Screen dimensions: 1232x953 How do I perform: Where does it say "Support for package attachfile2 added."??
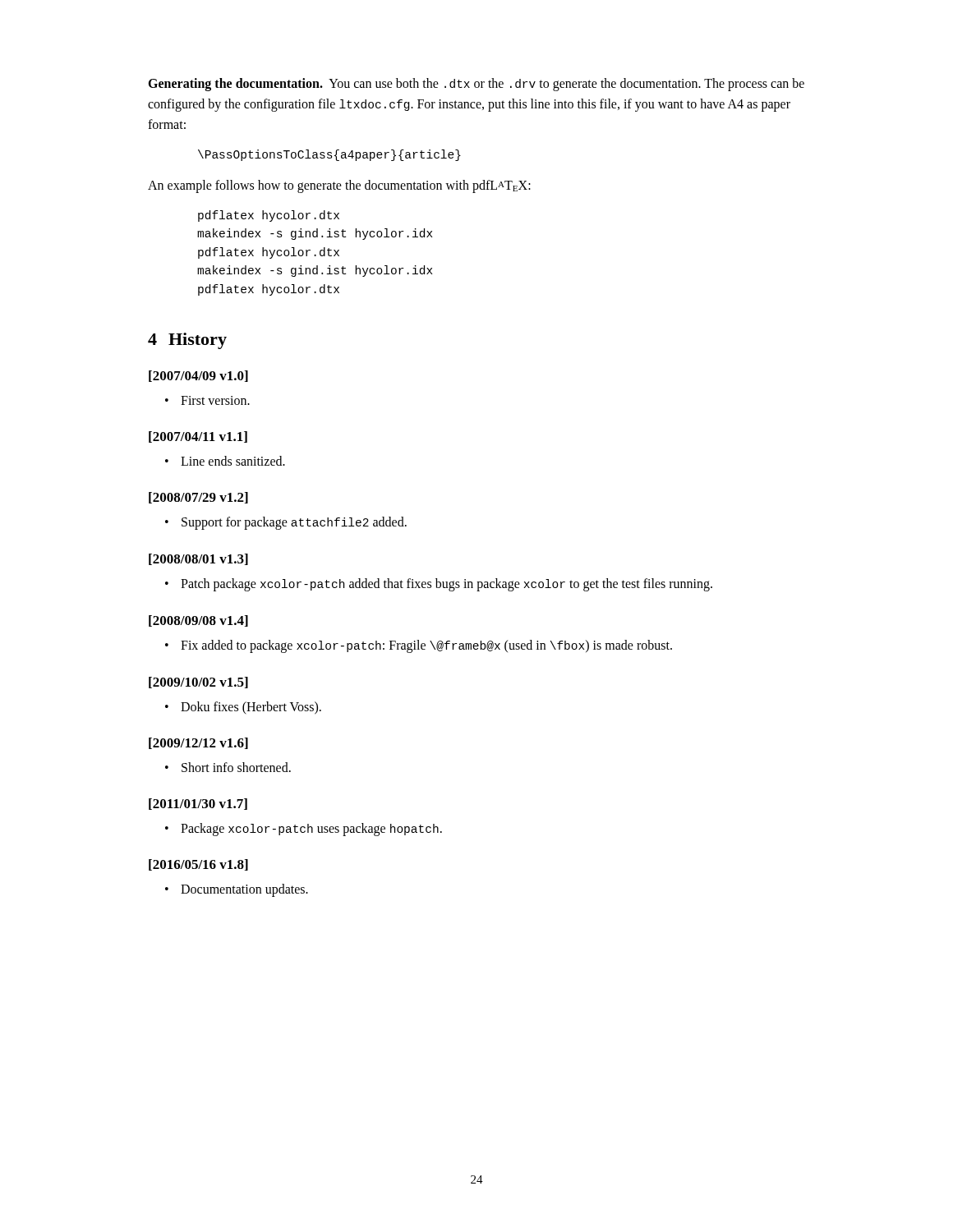[x=294, y=523]
